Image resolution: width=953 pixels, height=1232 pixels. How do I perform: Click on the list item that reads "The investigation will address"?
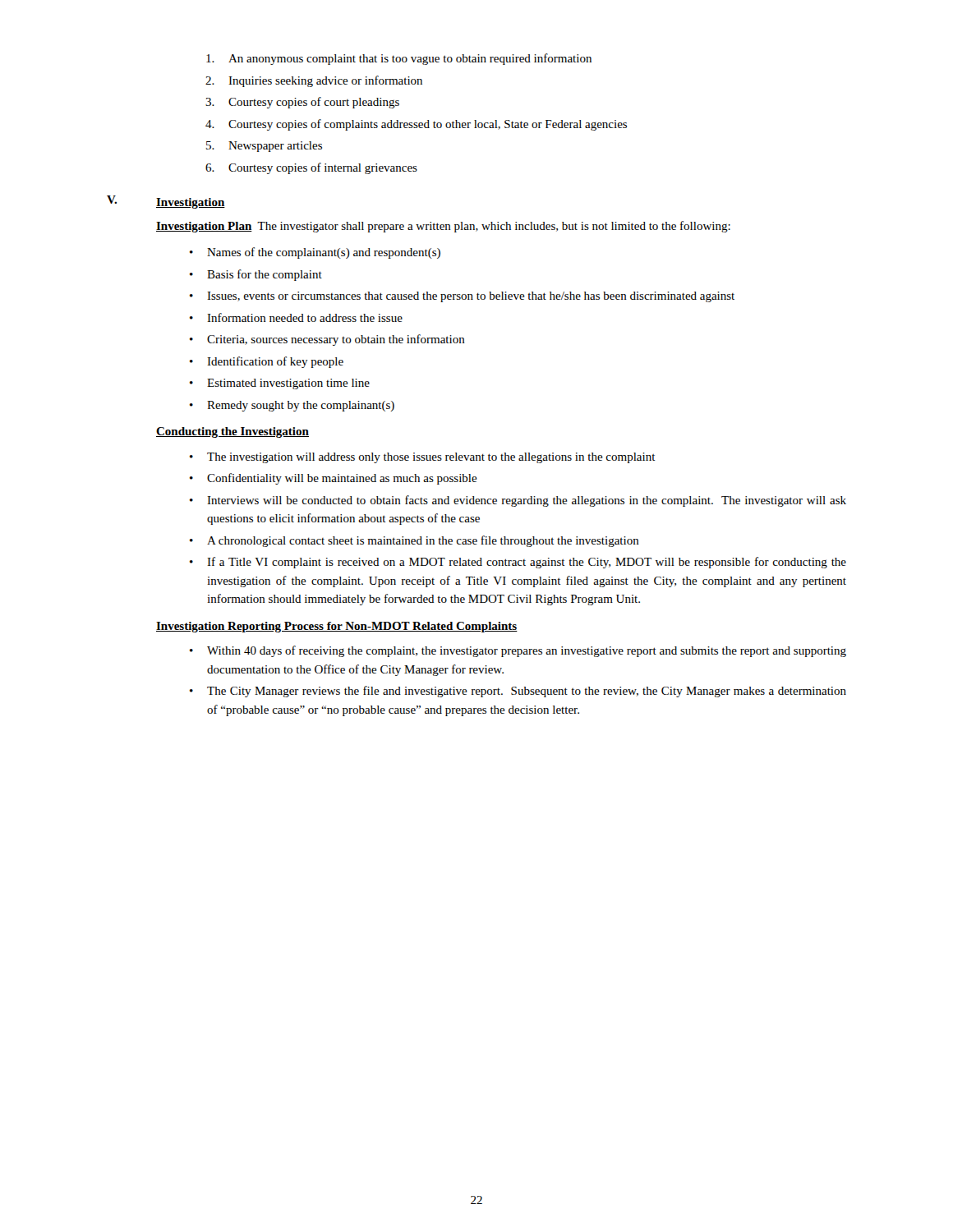point(431,456)
